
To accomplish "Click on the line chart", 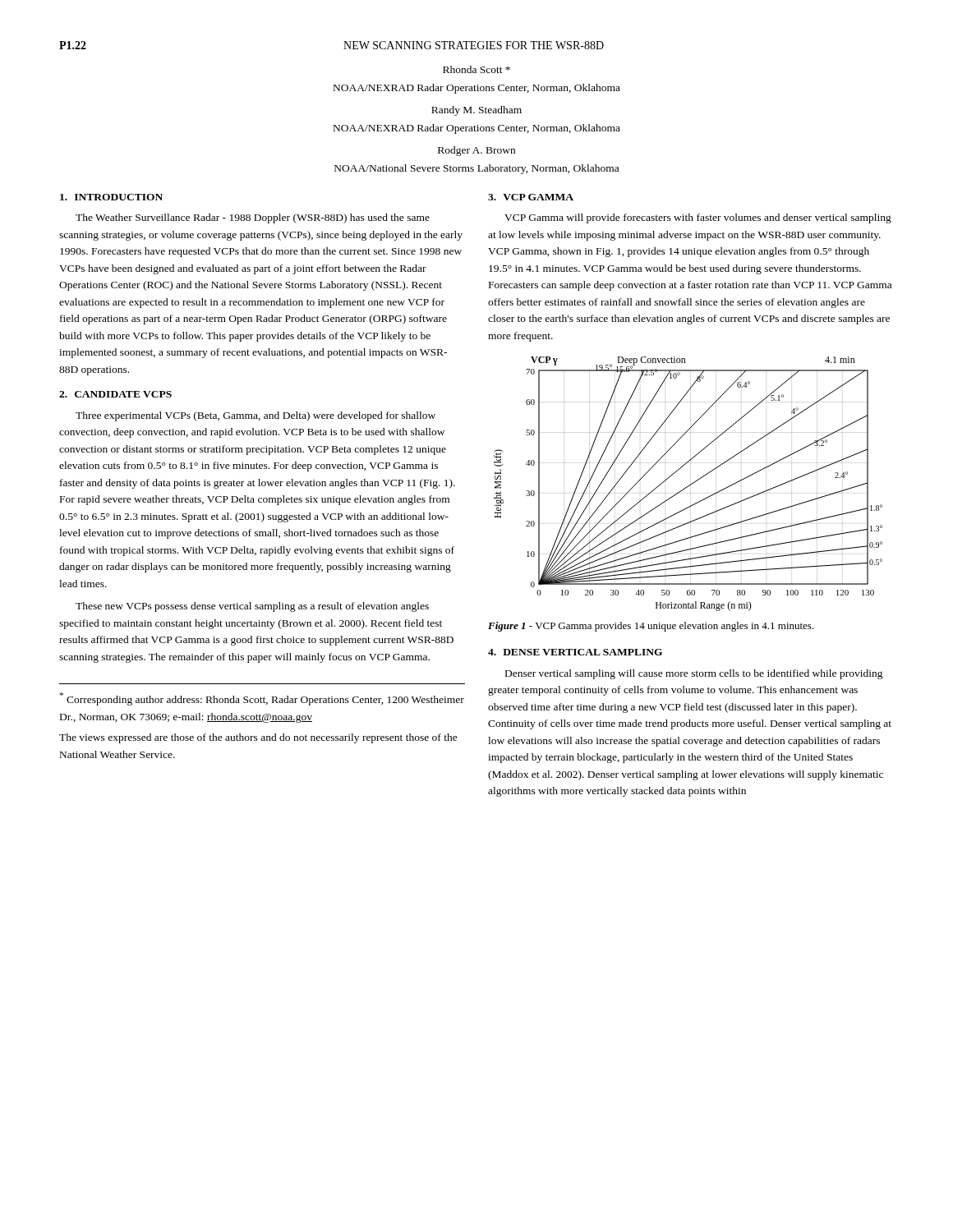I will coord(691,484).
